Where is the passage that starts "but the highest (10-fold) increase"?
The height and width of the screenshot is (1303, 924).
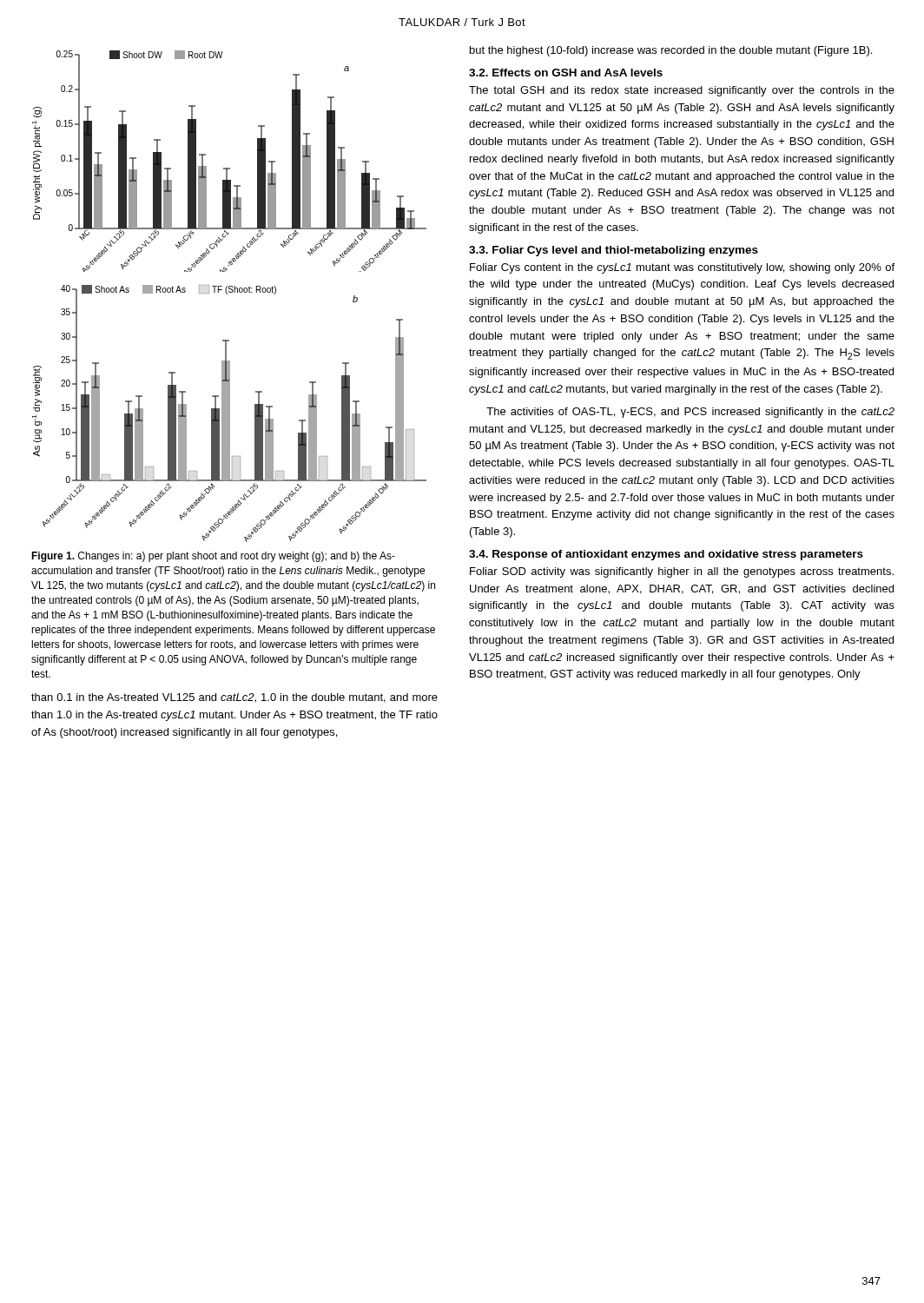point(671,50)
